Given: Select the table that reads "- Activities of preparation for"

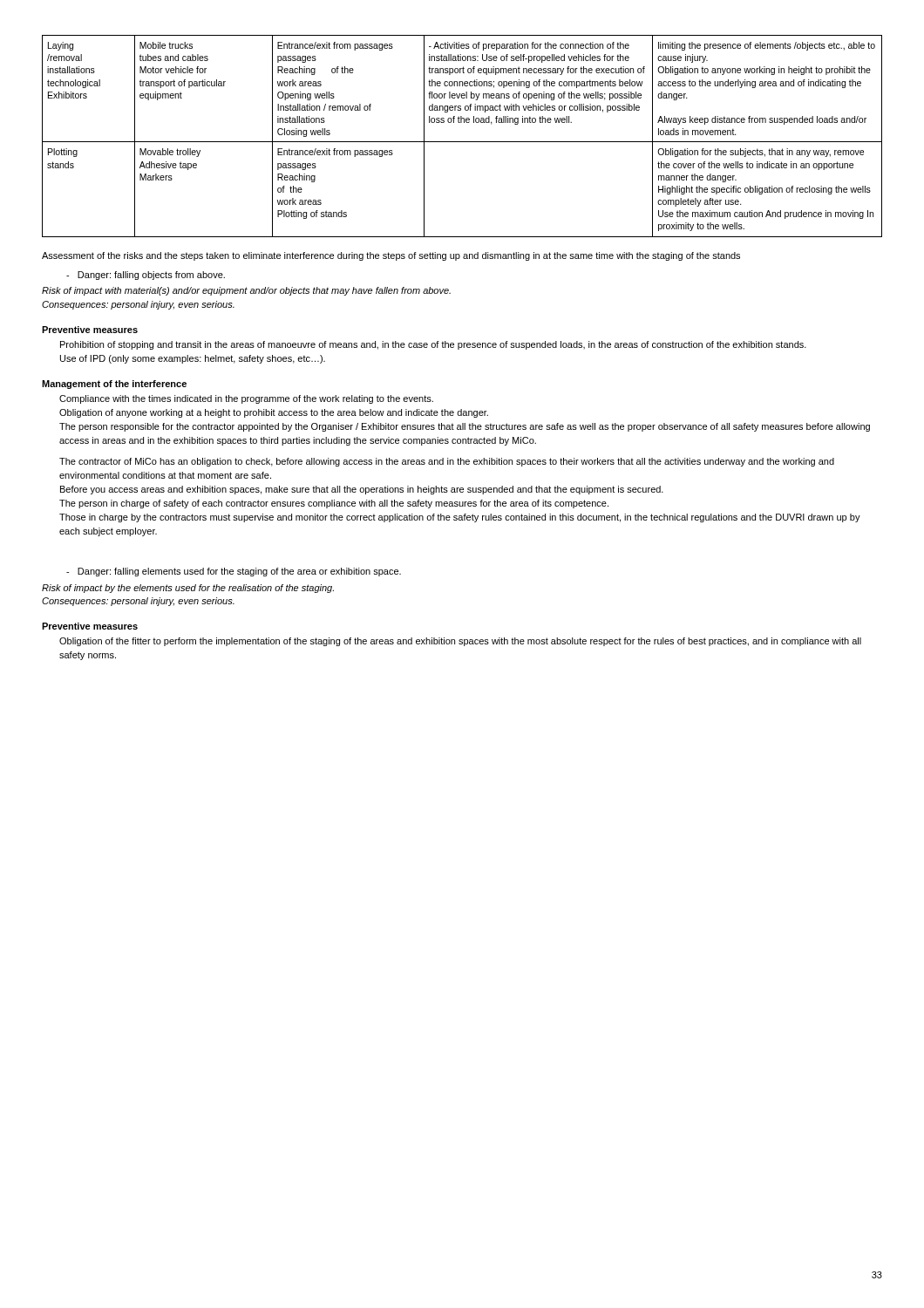Looking at the screenshot, I should 462,136.
